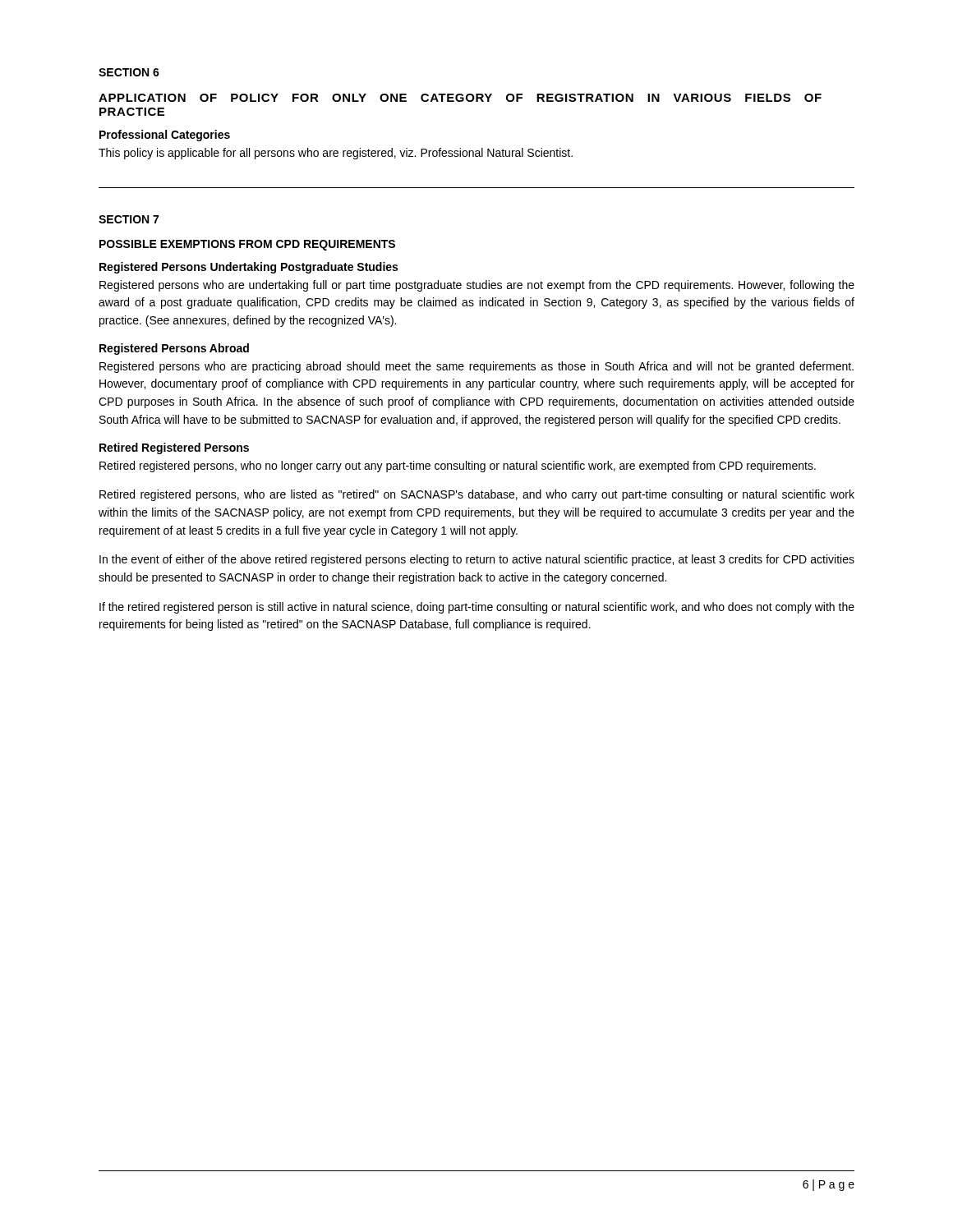The height and width of the screenshot is (1232, 953).
Task: Where is the section header that starts "Registered Persons Undertaking Postgraduate"?
Action: (x=248, y=267)
